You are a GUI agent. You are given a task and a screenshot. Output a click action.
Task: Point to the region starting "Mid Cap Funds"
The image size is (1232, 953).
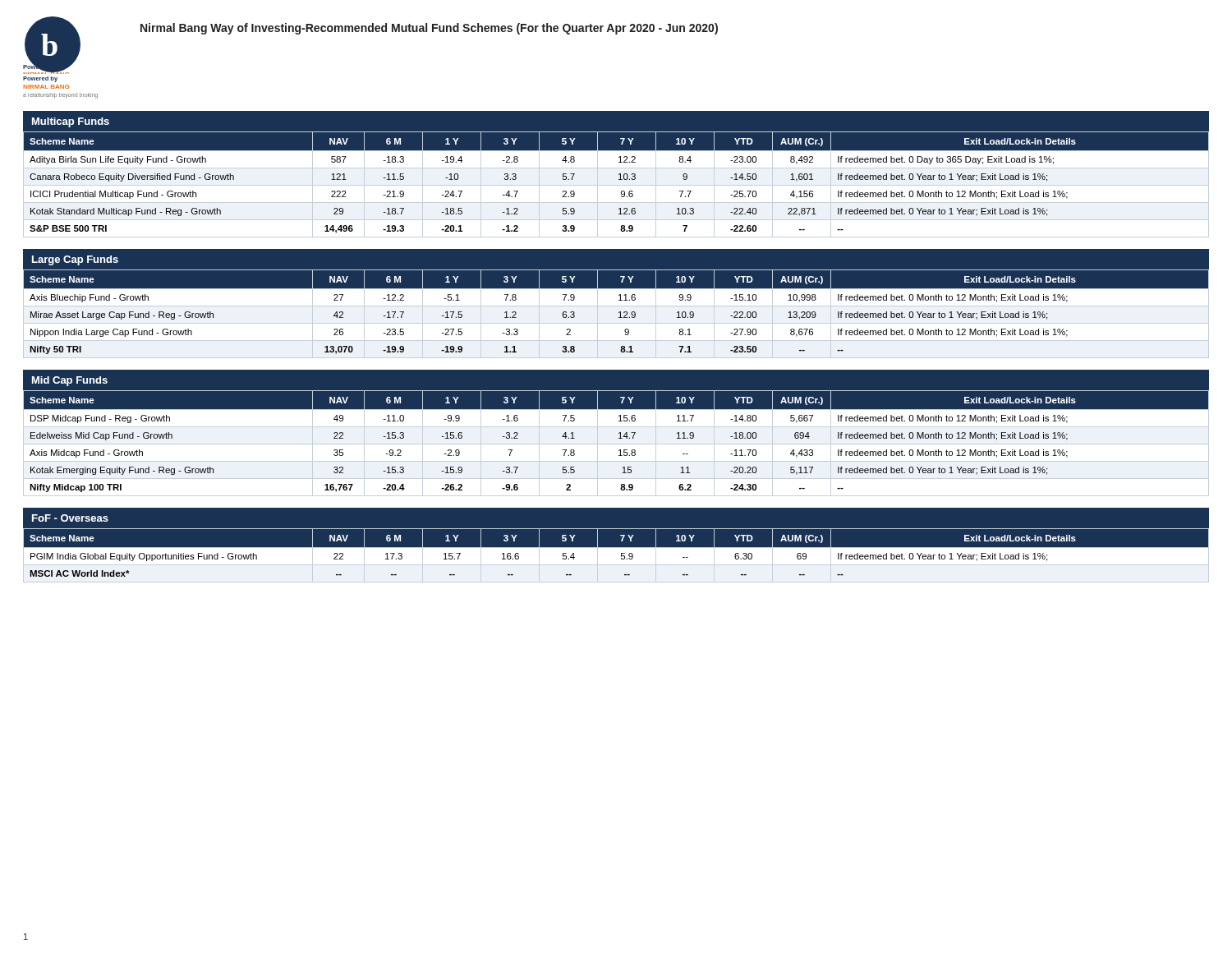coord(69,380)
